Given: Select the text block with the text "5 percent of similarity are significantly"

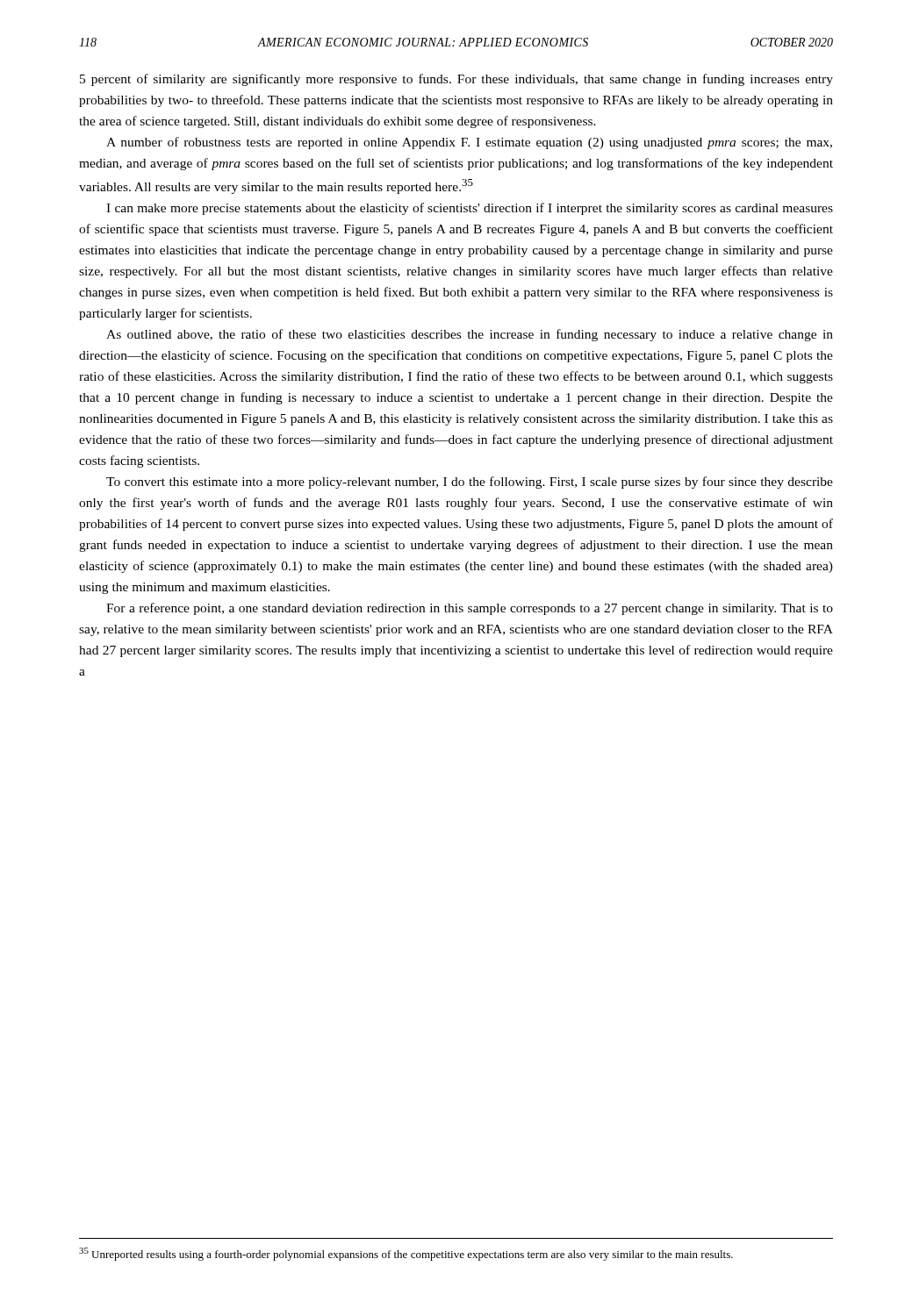Looking at the screenshot, I should coord(456,99).
